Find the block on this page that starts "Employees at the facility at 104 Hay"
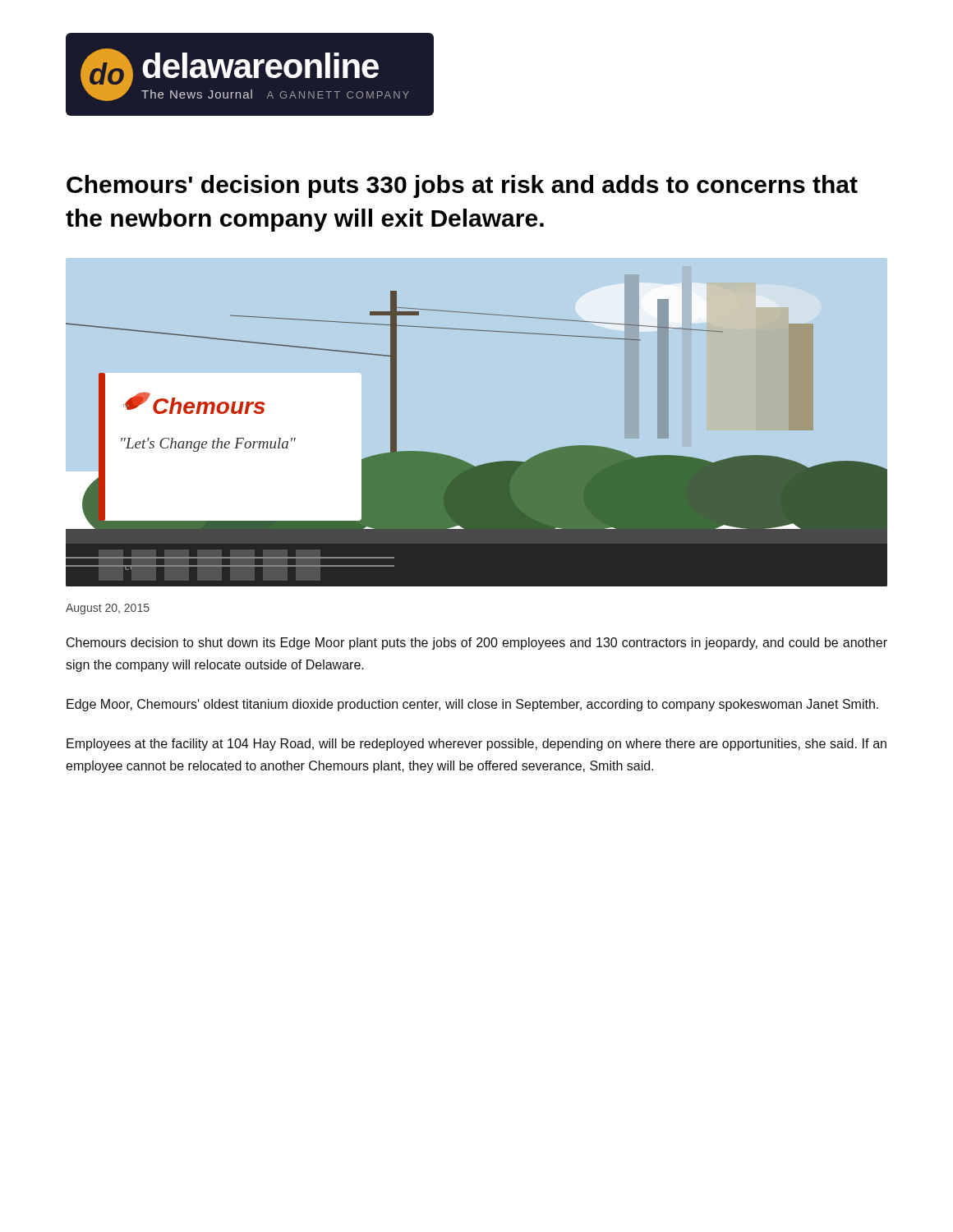Viewport: 953px width, 1232px height. click(x=476, y=755)
